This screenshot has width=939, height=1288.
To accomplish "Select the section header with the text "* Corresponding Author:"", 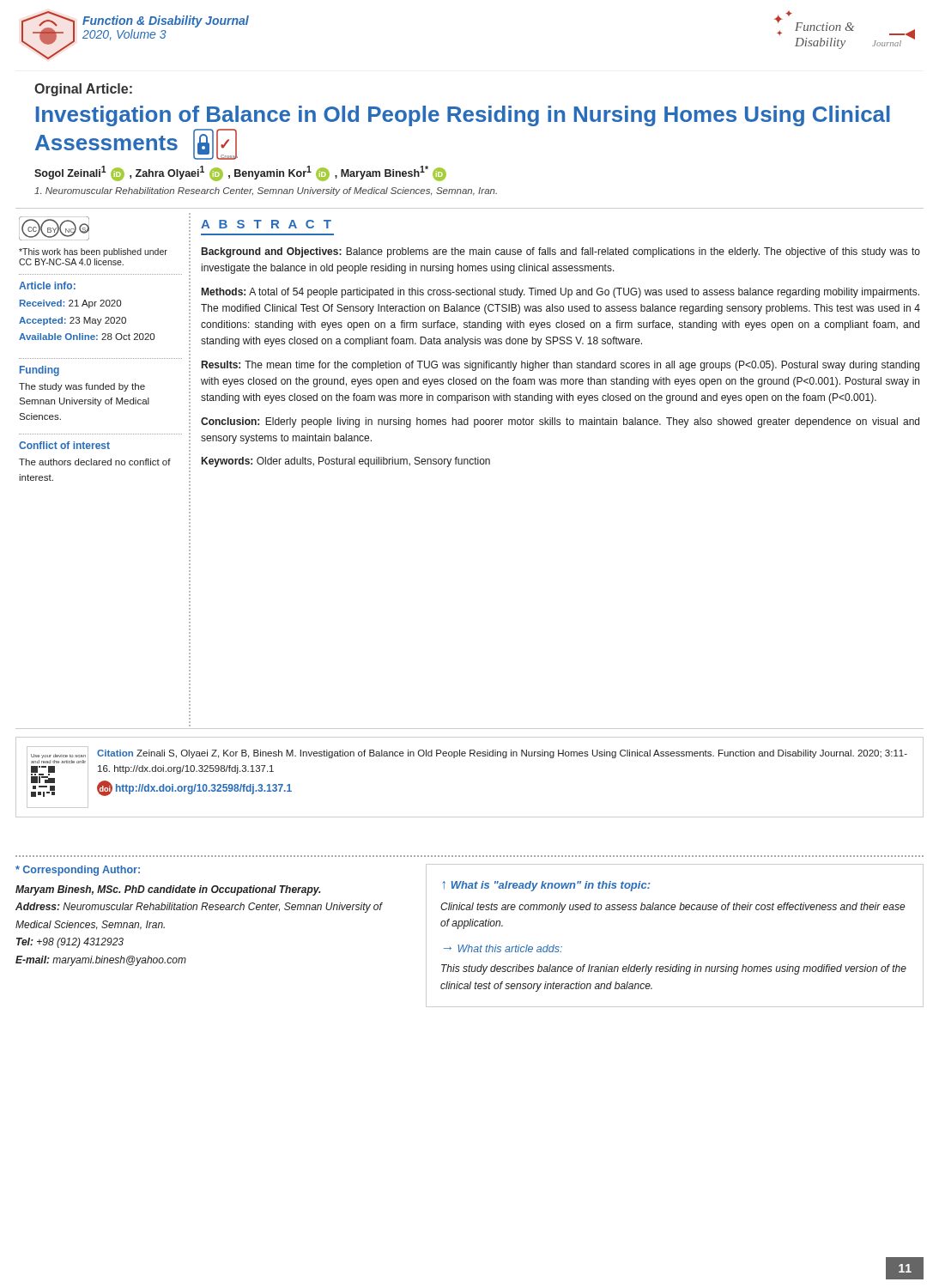I will coord(78,870).
